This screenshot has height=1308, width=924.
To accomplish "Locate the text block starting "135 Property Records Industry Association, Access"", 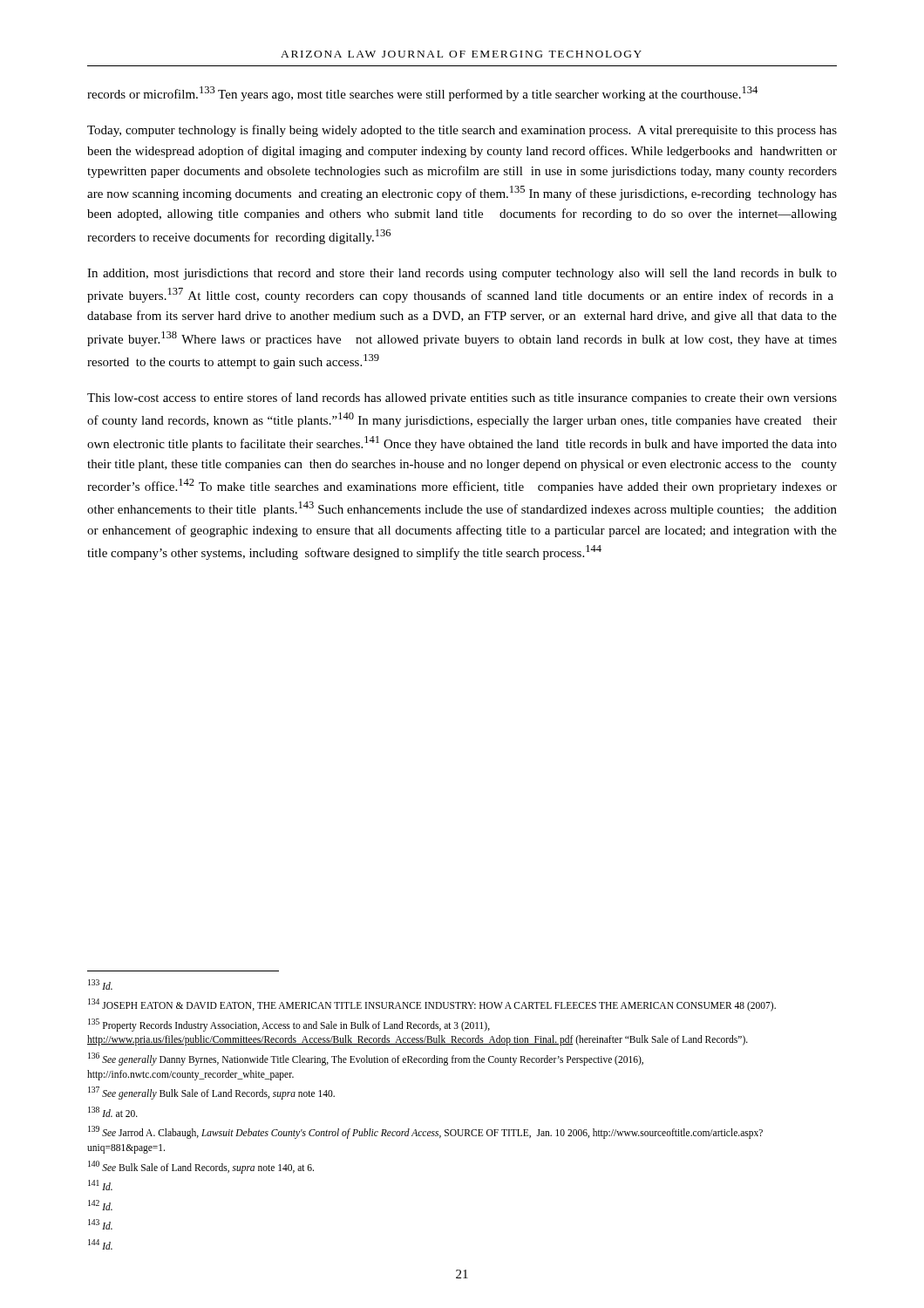I will point(418,1031).
